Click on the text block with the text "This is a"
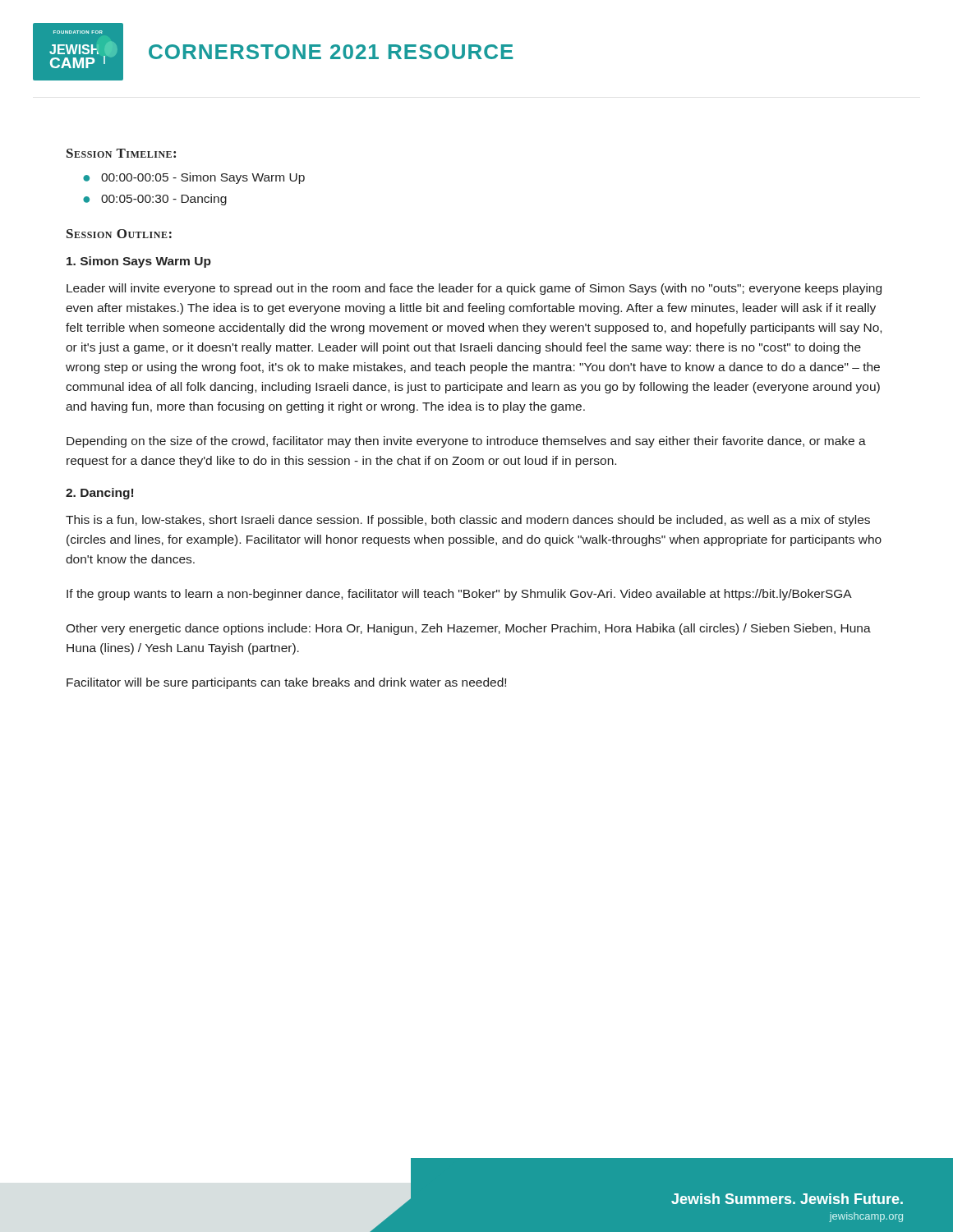953x1232 pixels. (x=474, y=539)
